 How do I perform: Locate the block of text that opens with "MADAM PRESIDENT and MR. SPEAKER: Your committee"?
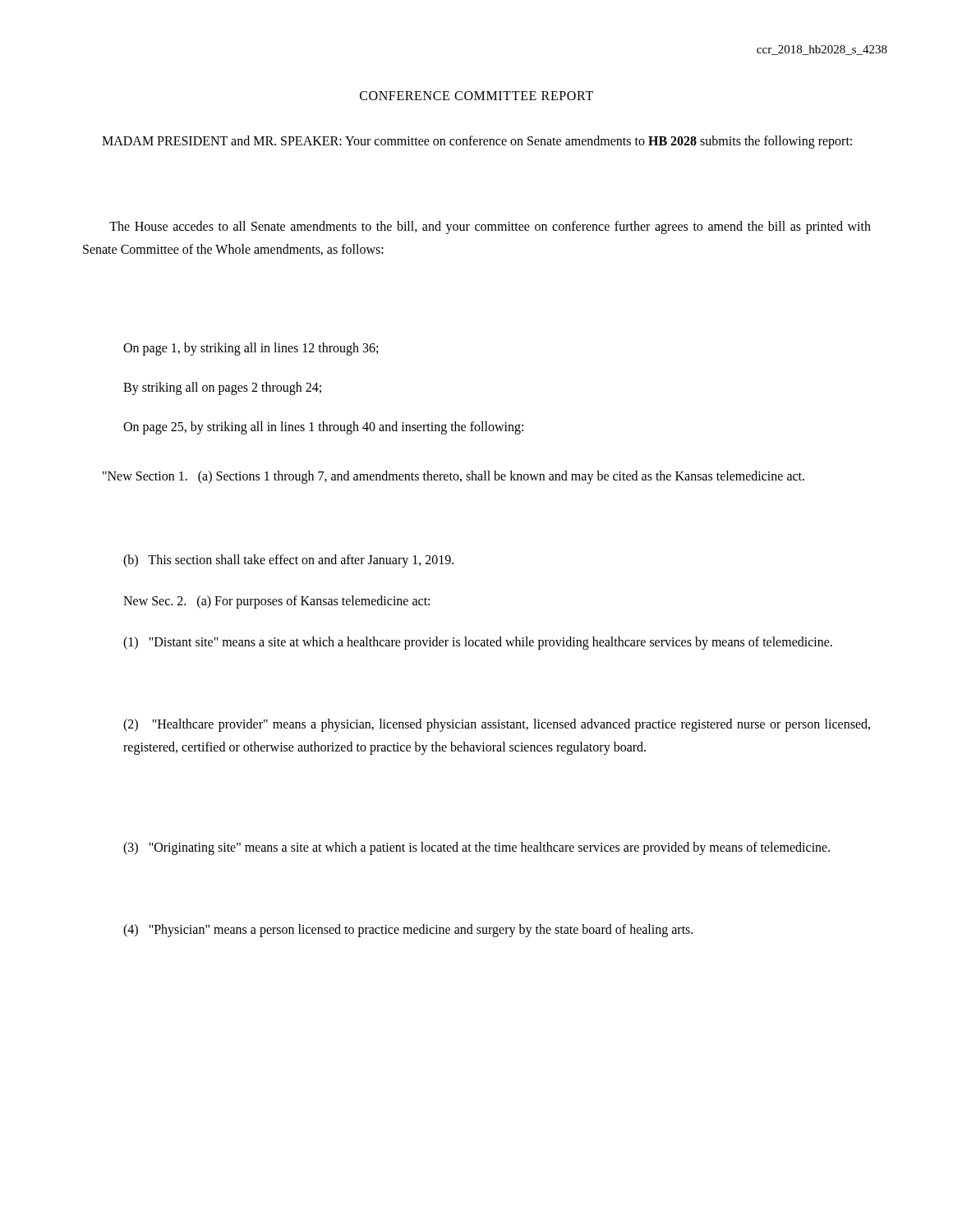point(468,141)
